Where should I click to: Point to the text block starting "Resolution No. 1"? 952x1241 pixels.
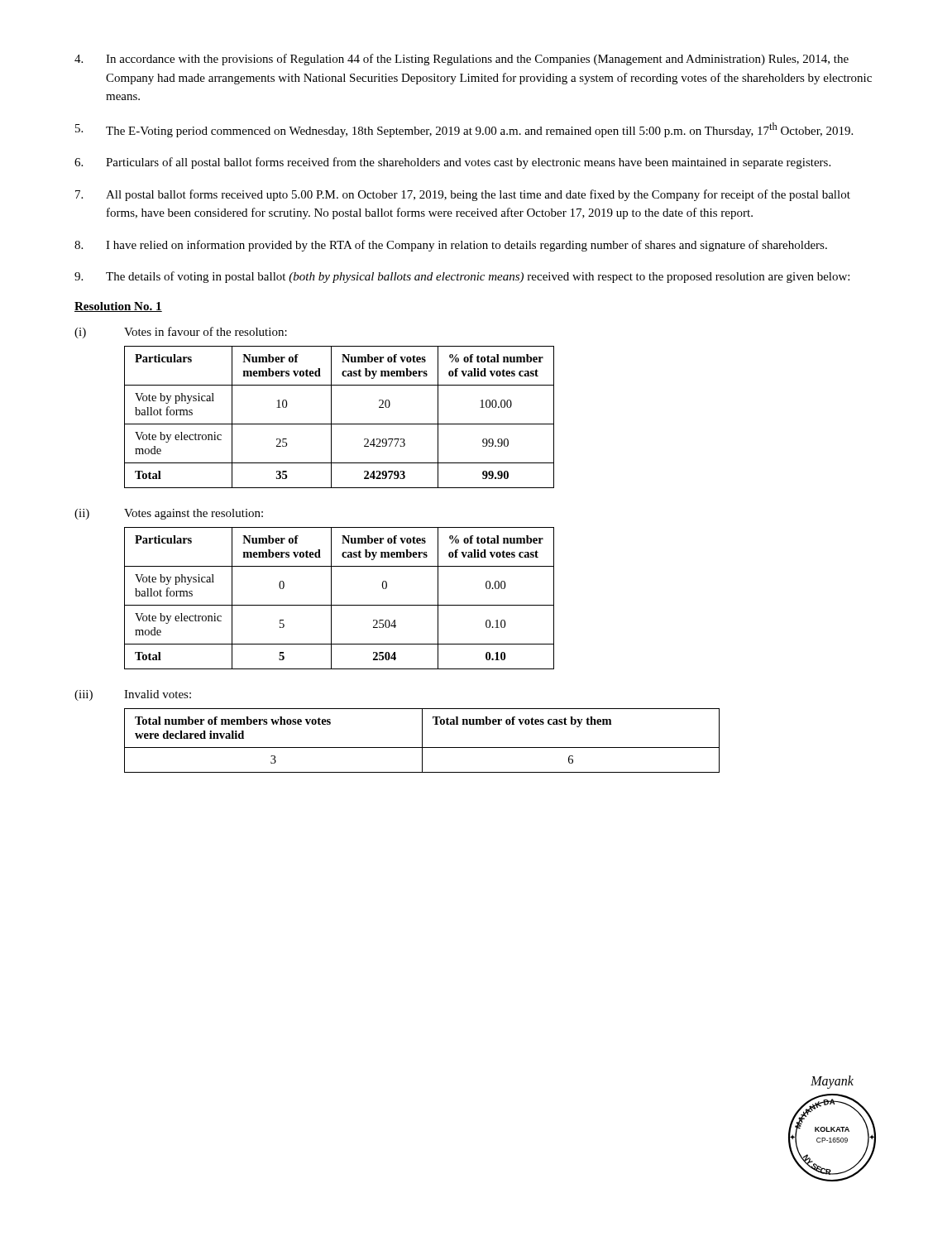118,306
